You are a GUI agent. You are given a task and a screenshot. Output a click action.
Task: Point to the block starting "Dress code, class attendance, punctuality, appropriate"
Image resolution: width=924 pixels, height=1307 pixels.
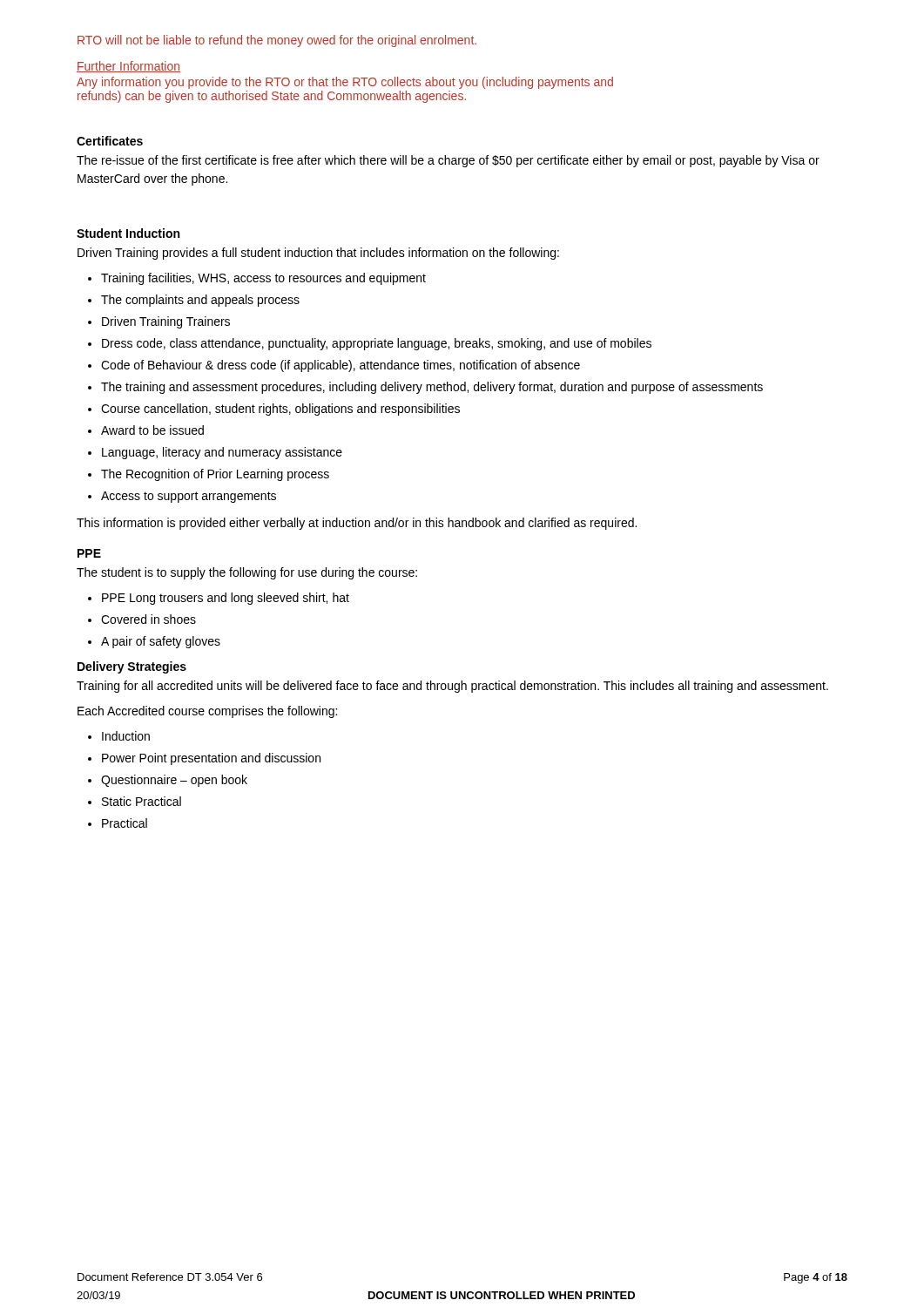coord(376,343)
